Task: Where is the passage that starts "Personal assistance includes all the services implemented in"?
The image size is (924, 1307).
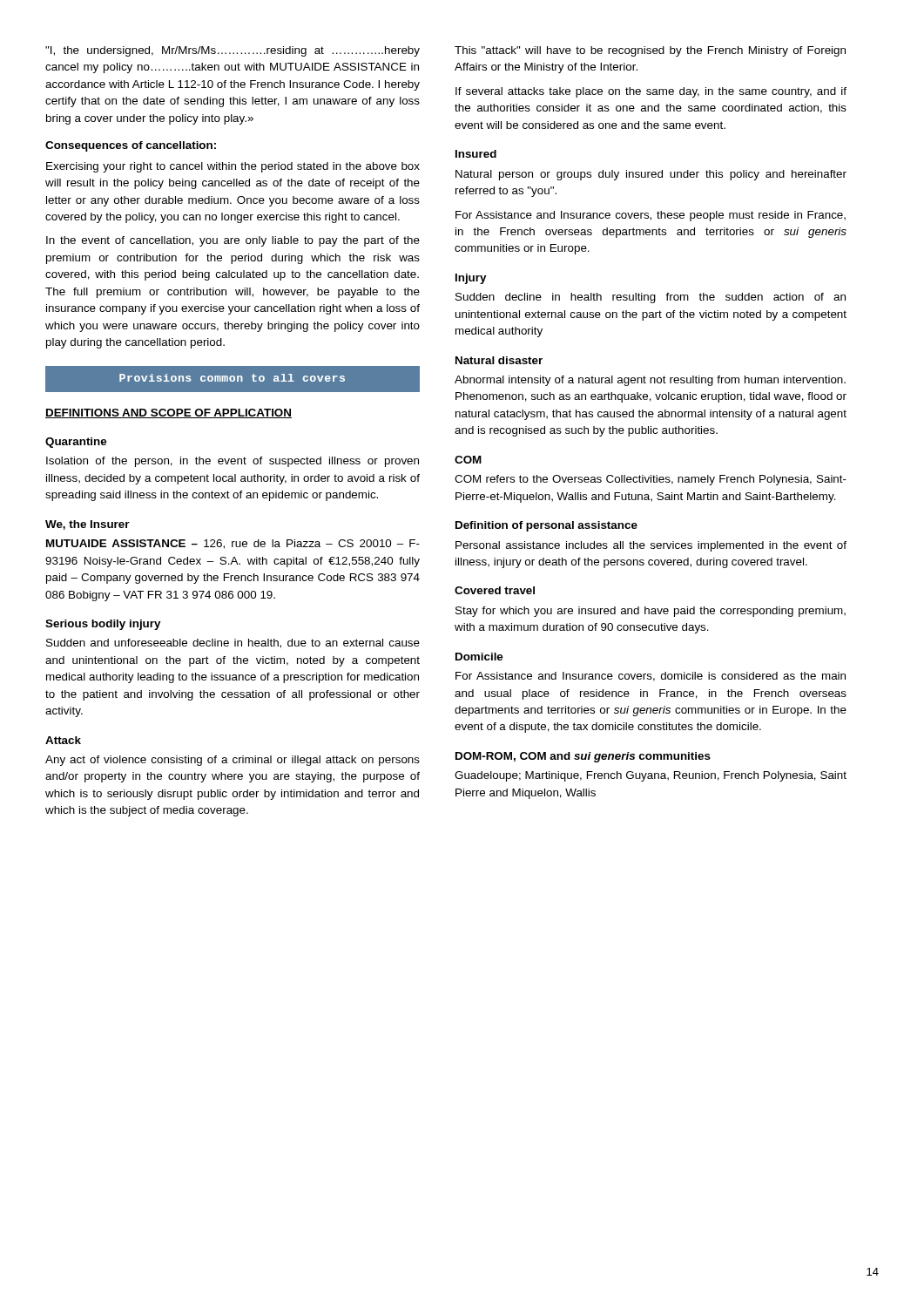Action: [651, 553]
